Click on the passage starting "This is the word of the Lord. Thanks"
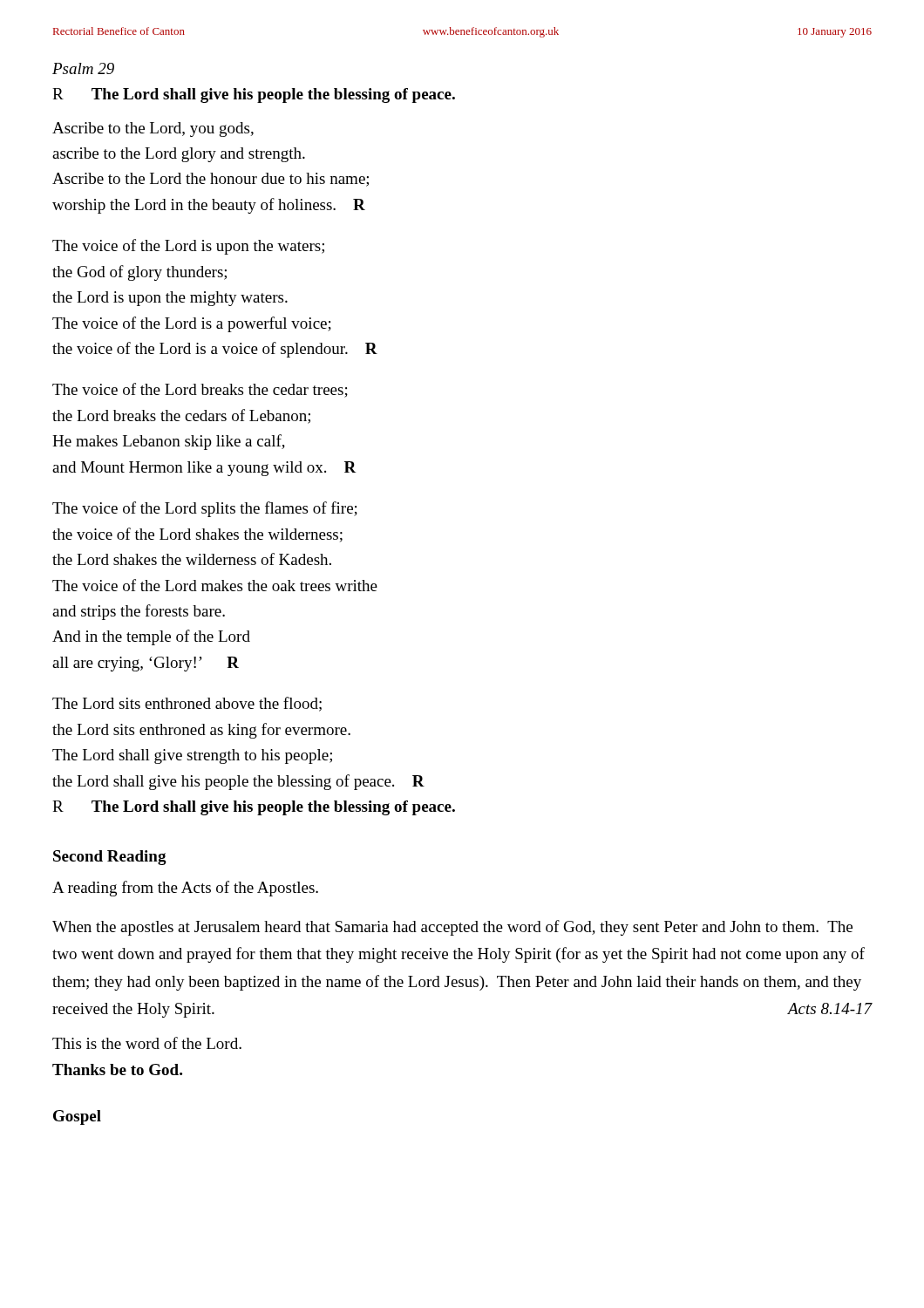Viewport: 924px width, 1308px height. [x=147, y=1056]
